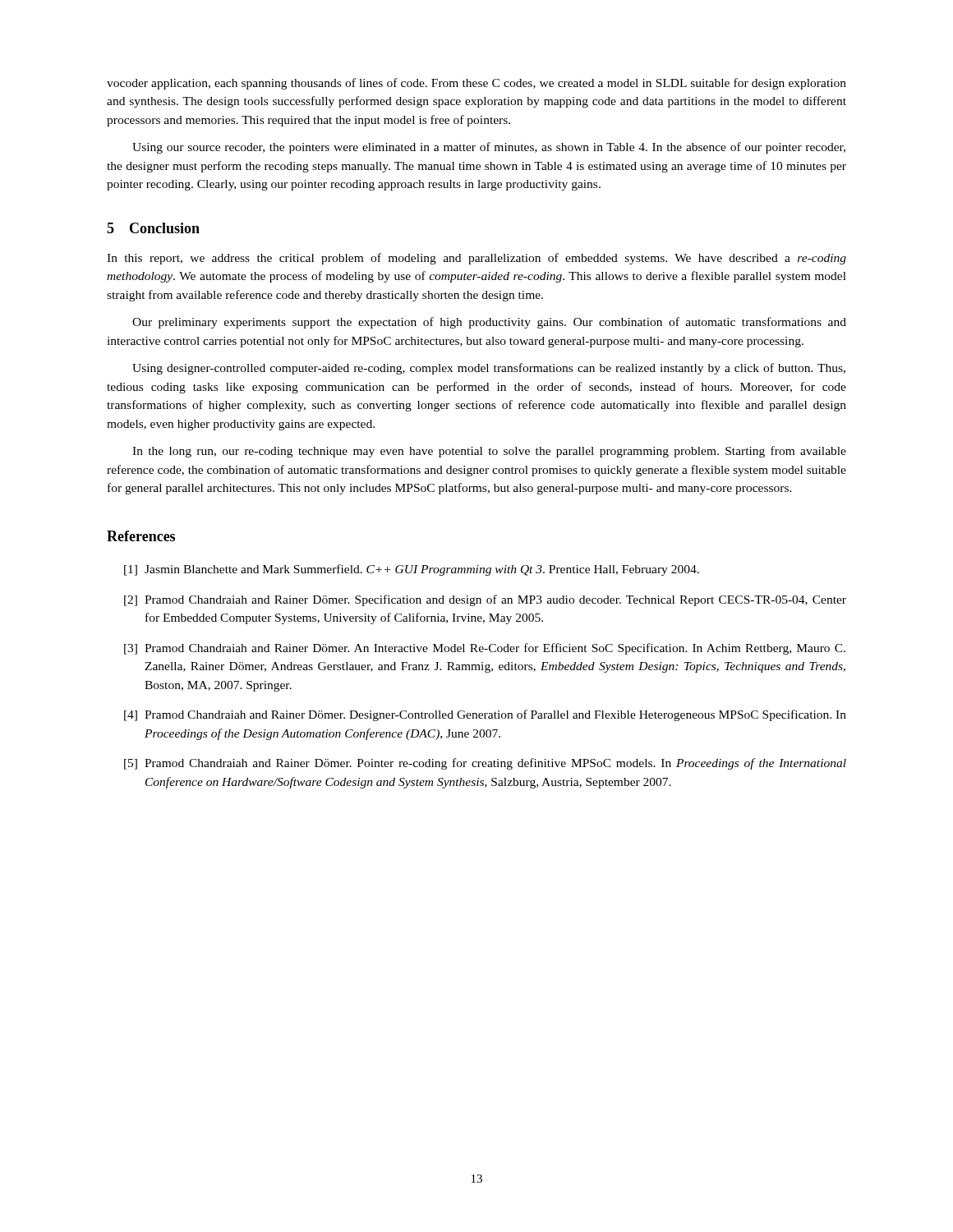The height and width of the screenshot is (1232, 953).
Task: Find the text block starting "In the long run, our"
Action: 476,470
